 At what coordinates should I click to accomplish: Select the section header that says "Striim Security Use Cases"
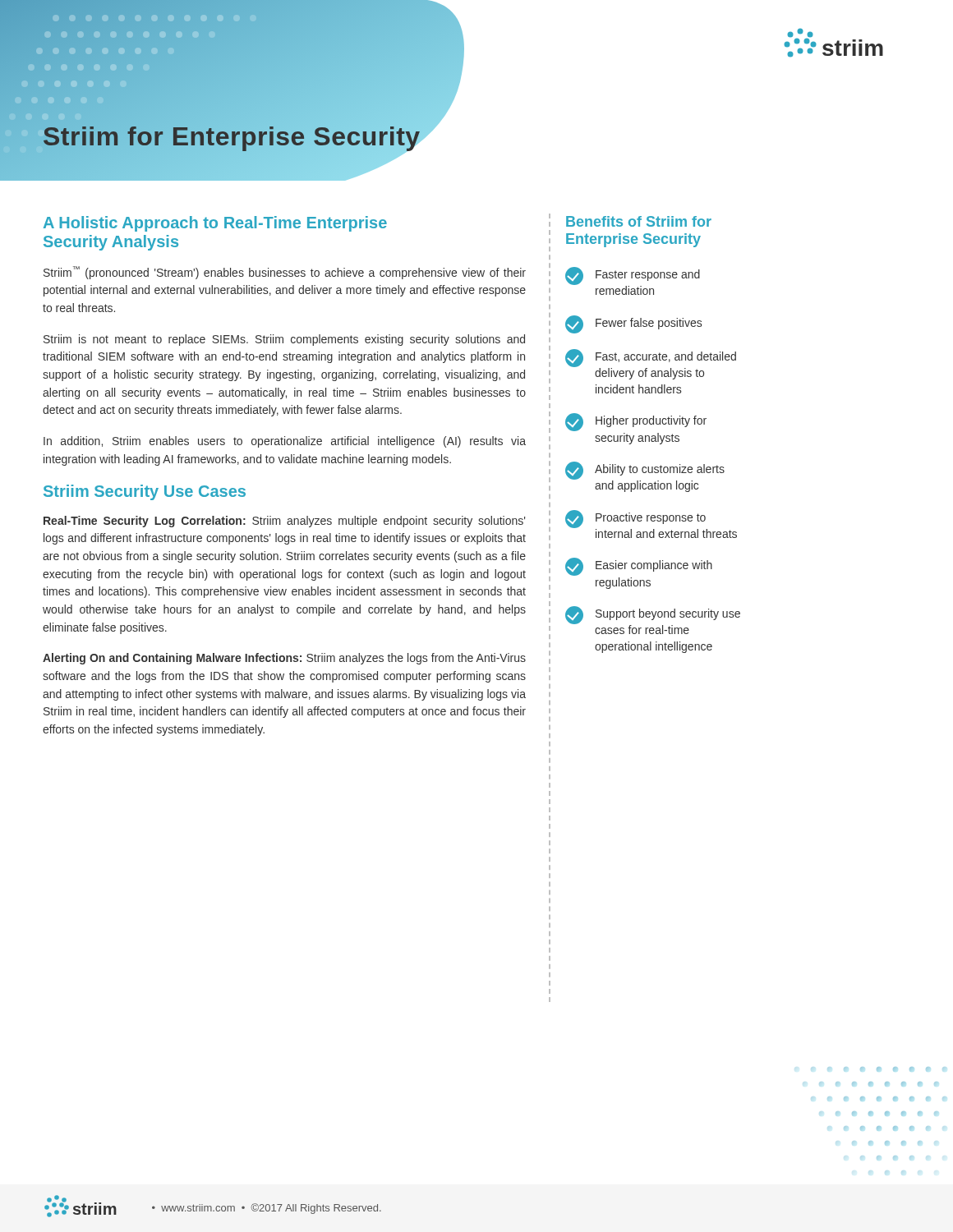point(145,491)
